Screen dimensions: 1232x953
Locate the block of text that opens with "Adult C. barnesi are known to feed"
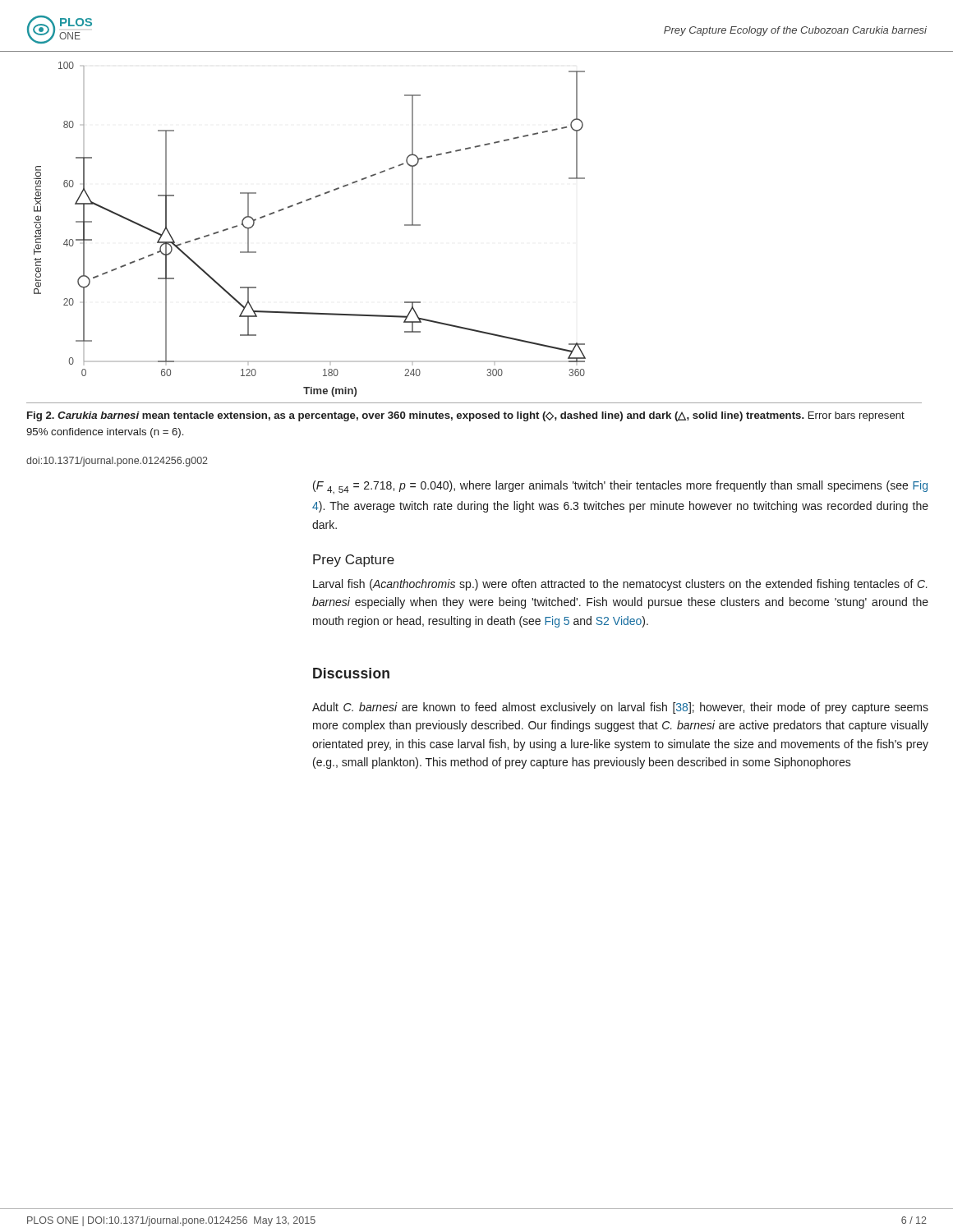click(x=620, y=735)
